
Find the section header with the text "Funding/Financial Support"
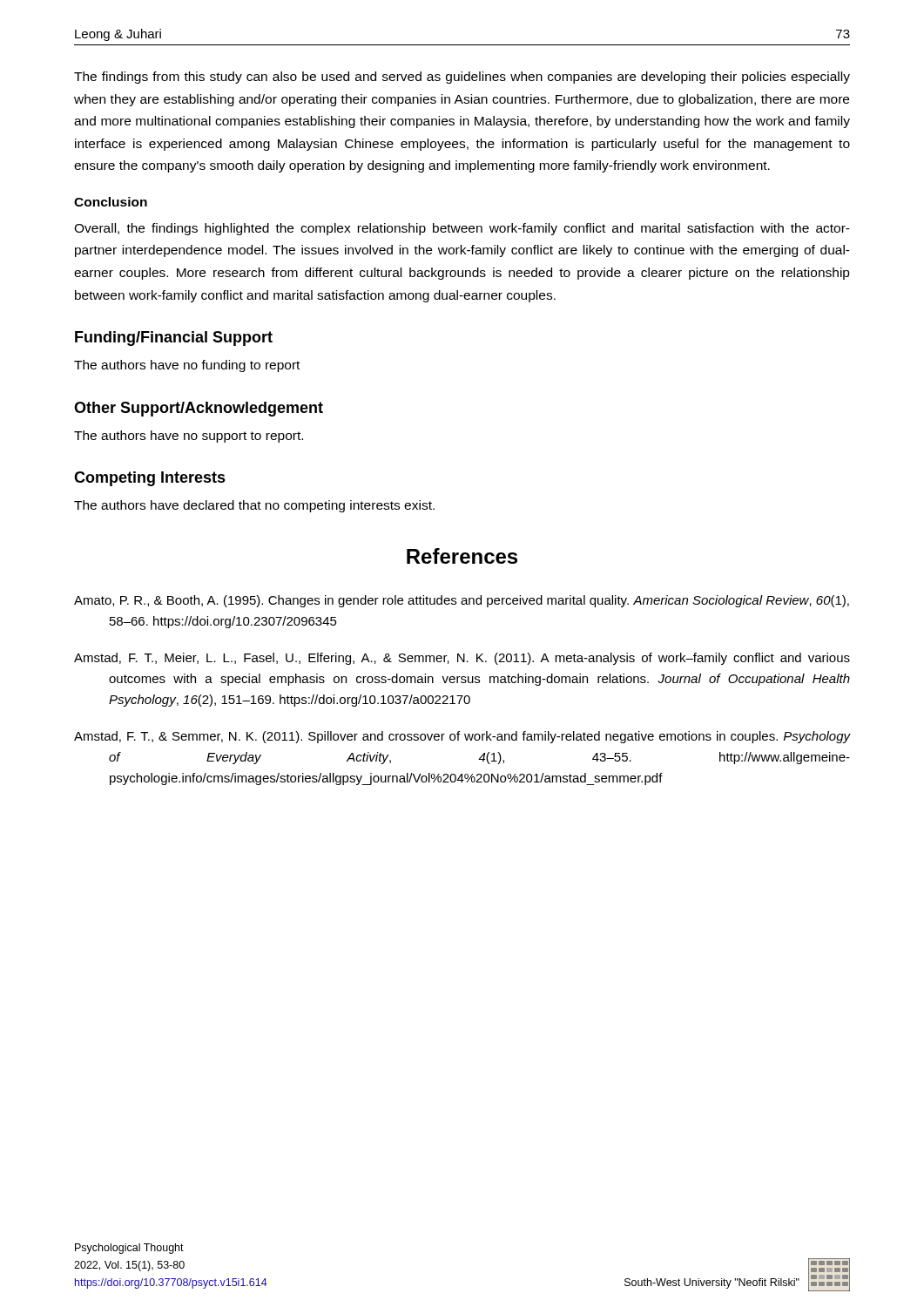[x=173, y=337]
